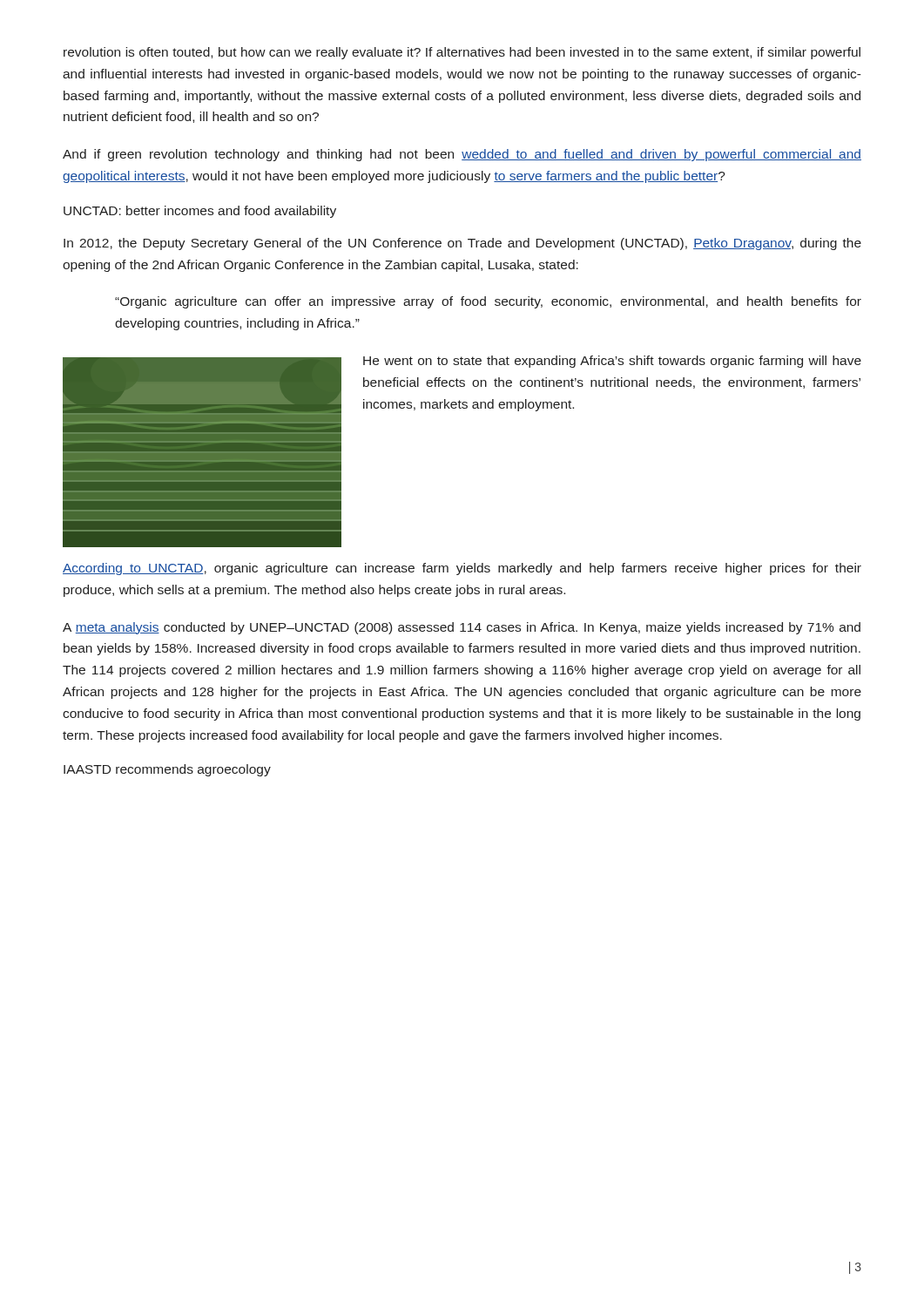Find the passage starting "And if green revolution technology and"
The image size is (924, 1307).
(462, 165)
